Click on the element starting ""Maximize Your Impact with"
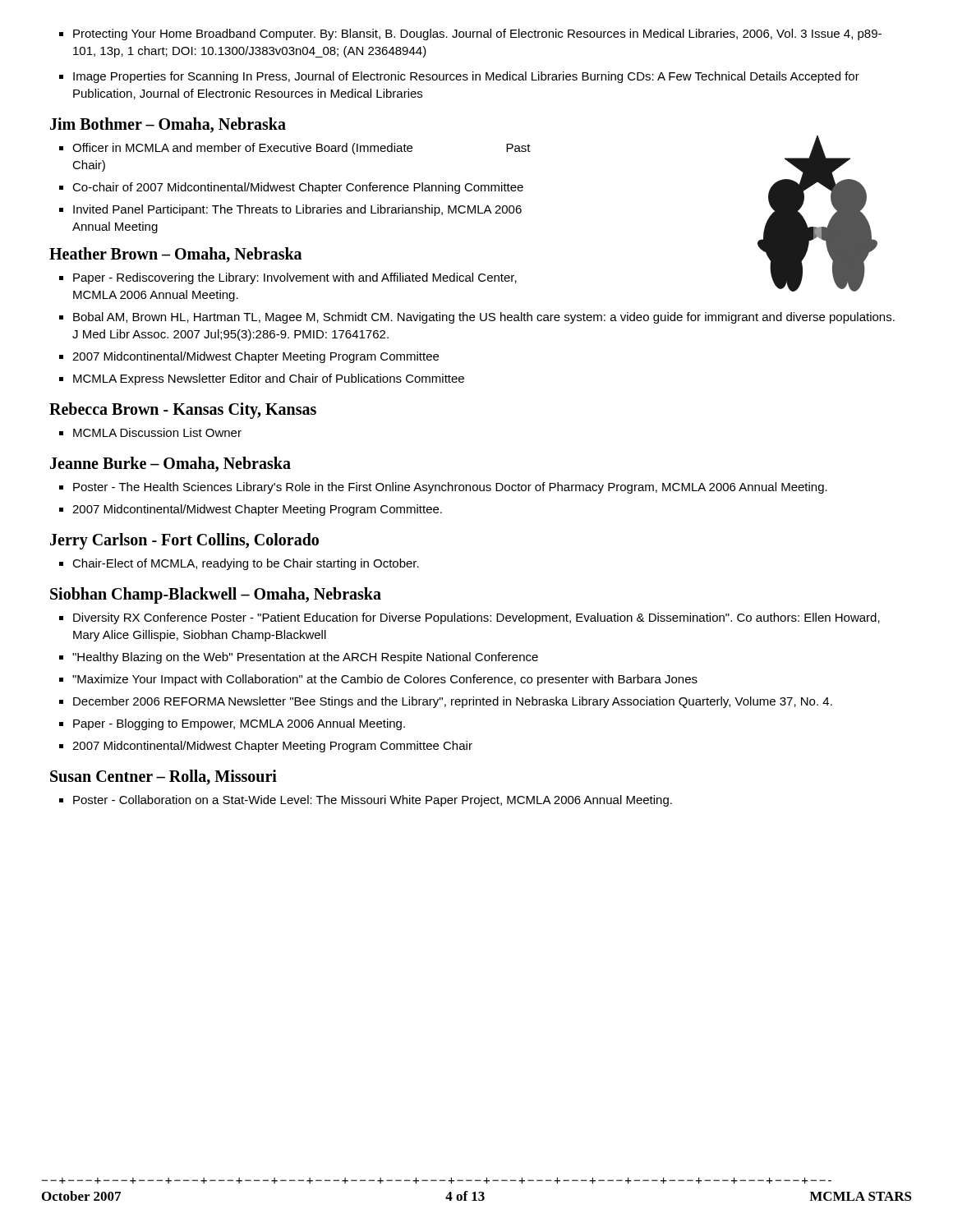Screen dimensions: 1232x953 click(476, 679)
